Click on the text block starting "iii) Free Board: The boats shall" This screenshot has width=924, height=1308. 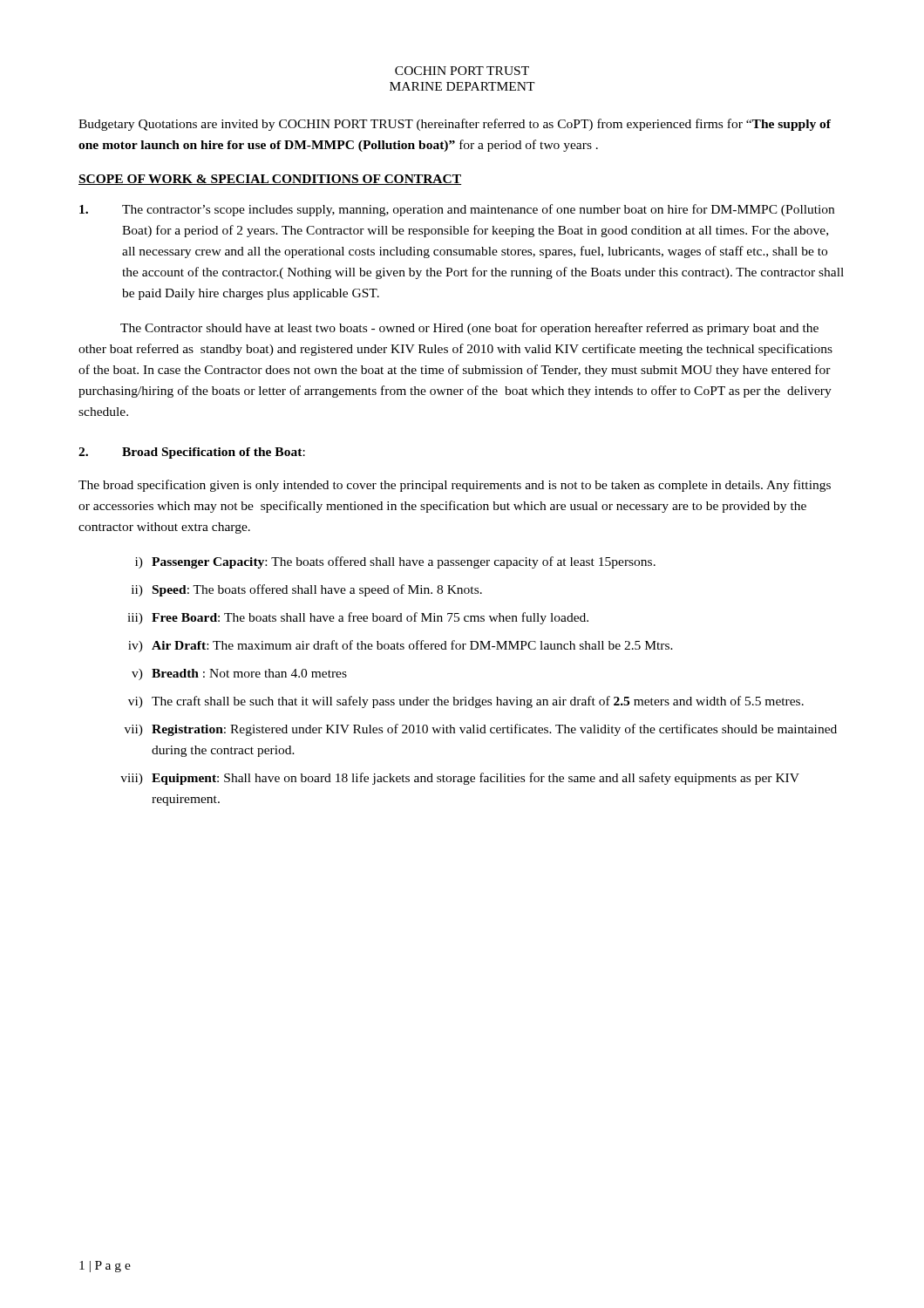click(x=475, y=618)
